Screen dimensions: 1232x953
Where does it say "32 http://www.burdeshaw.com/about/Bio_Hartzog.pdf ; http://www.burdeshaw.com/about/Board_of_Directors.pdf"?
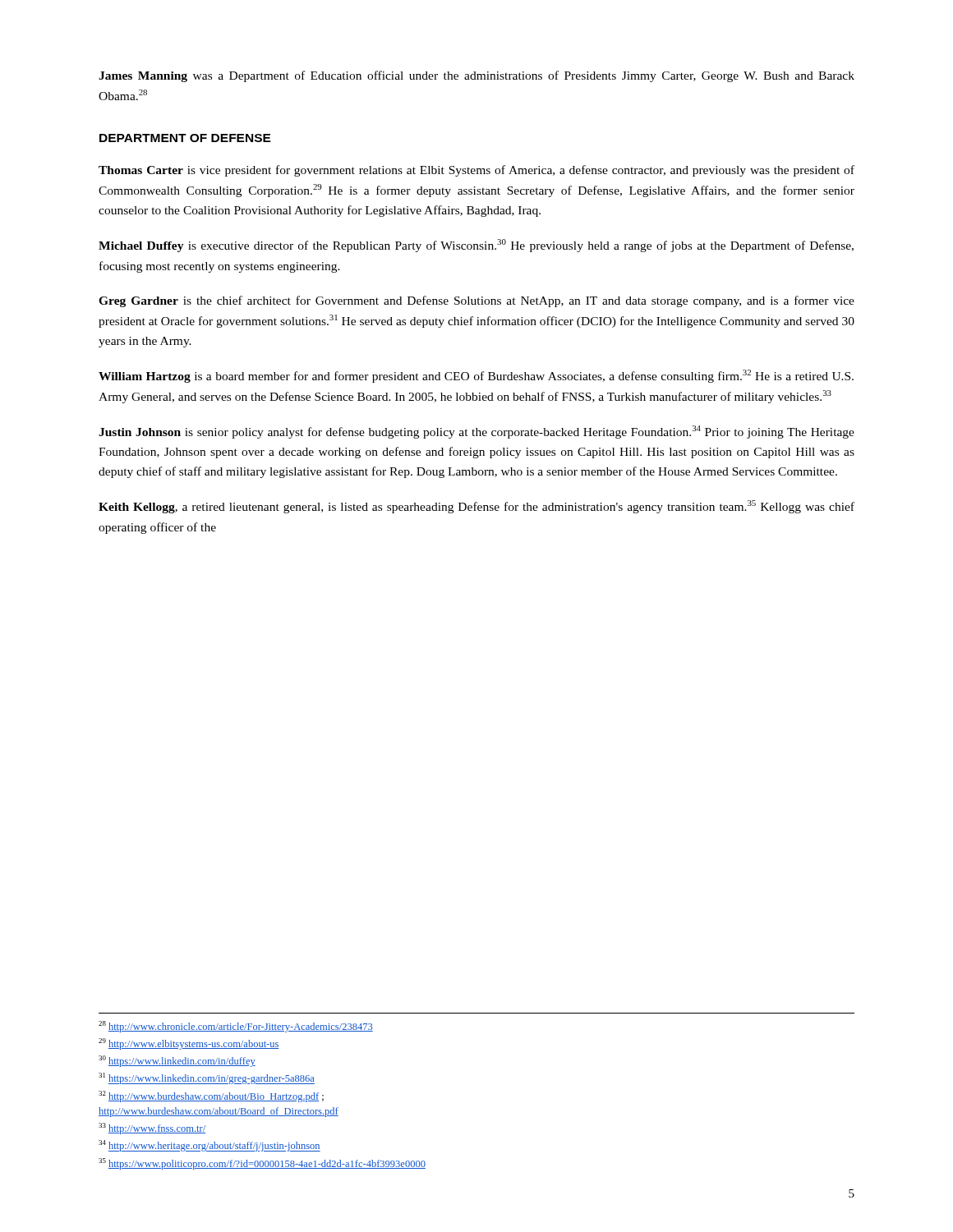pos(218,1103)
